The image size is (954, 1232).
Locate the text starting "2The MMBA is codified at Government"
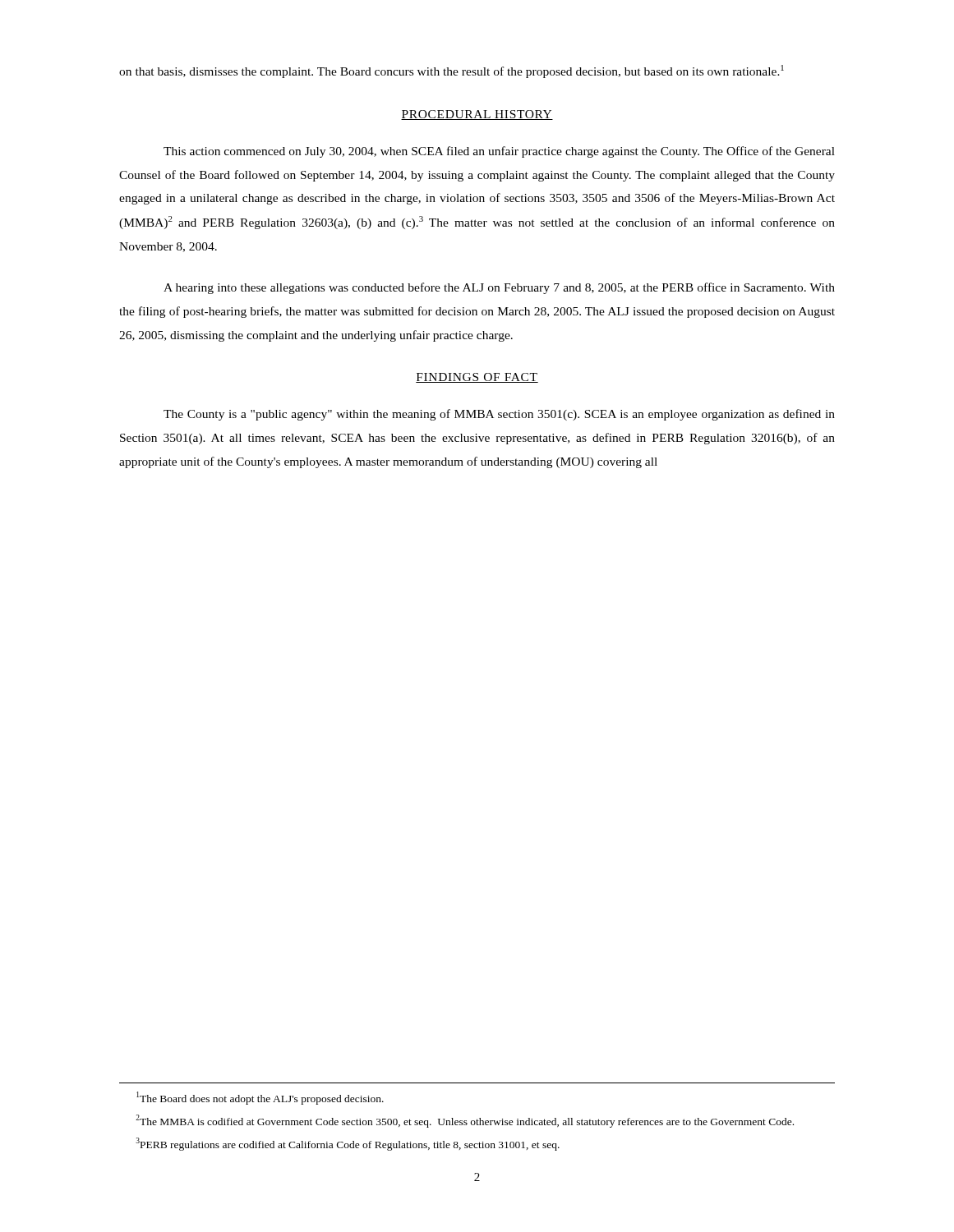[x=457, y=1120]
